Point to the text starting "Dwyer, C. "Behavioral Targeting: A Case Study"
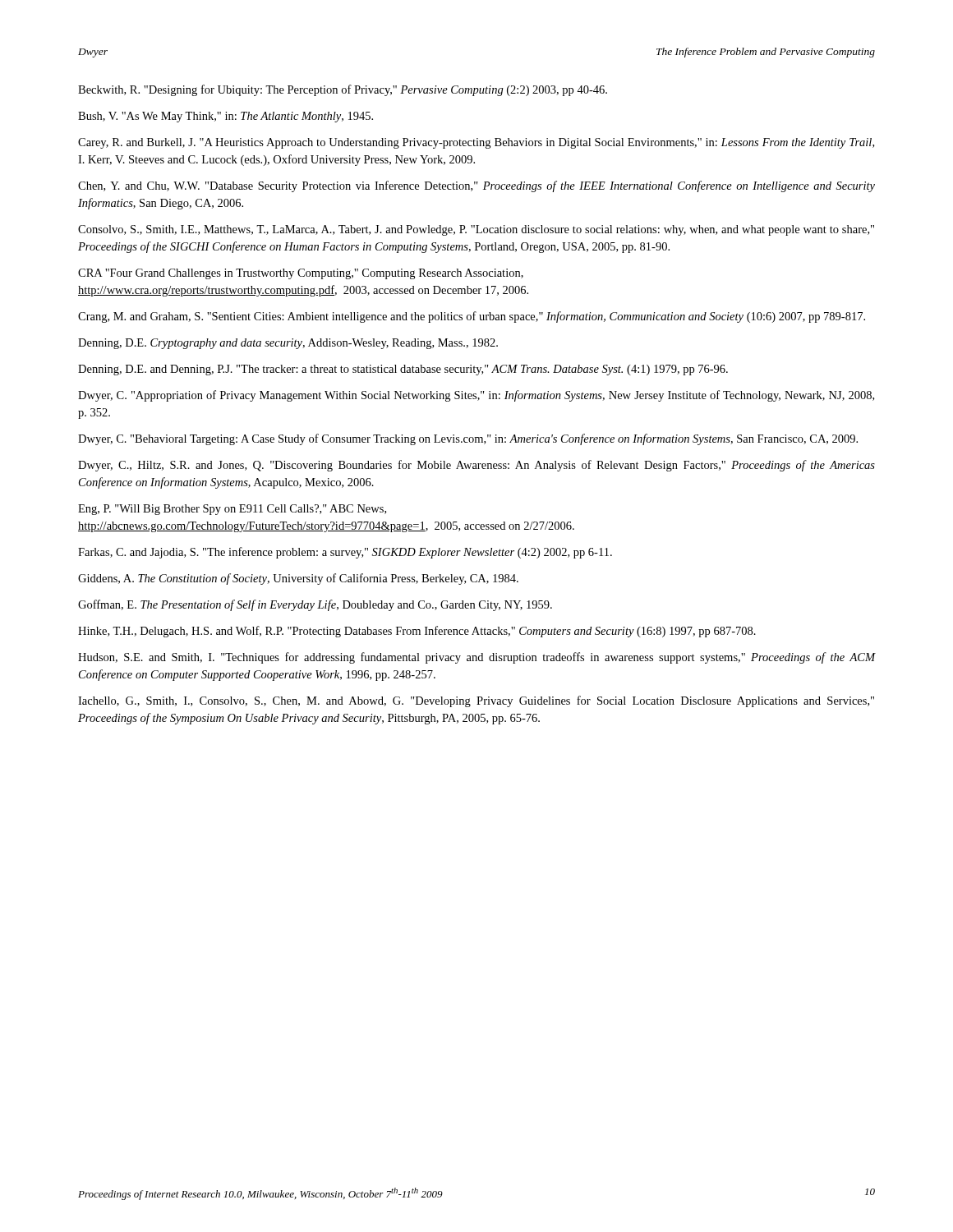 (x=468, y=439)
